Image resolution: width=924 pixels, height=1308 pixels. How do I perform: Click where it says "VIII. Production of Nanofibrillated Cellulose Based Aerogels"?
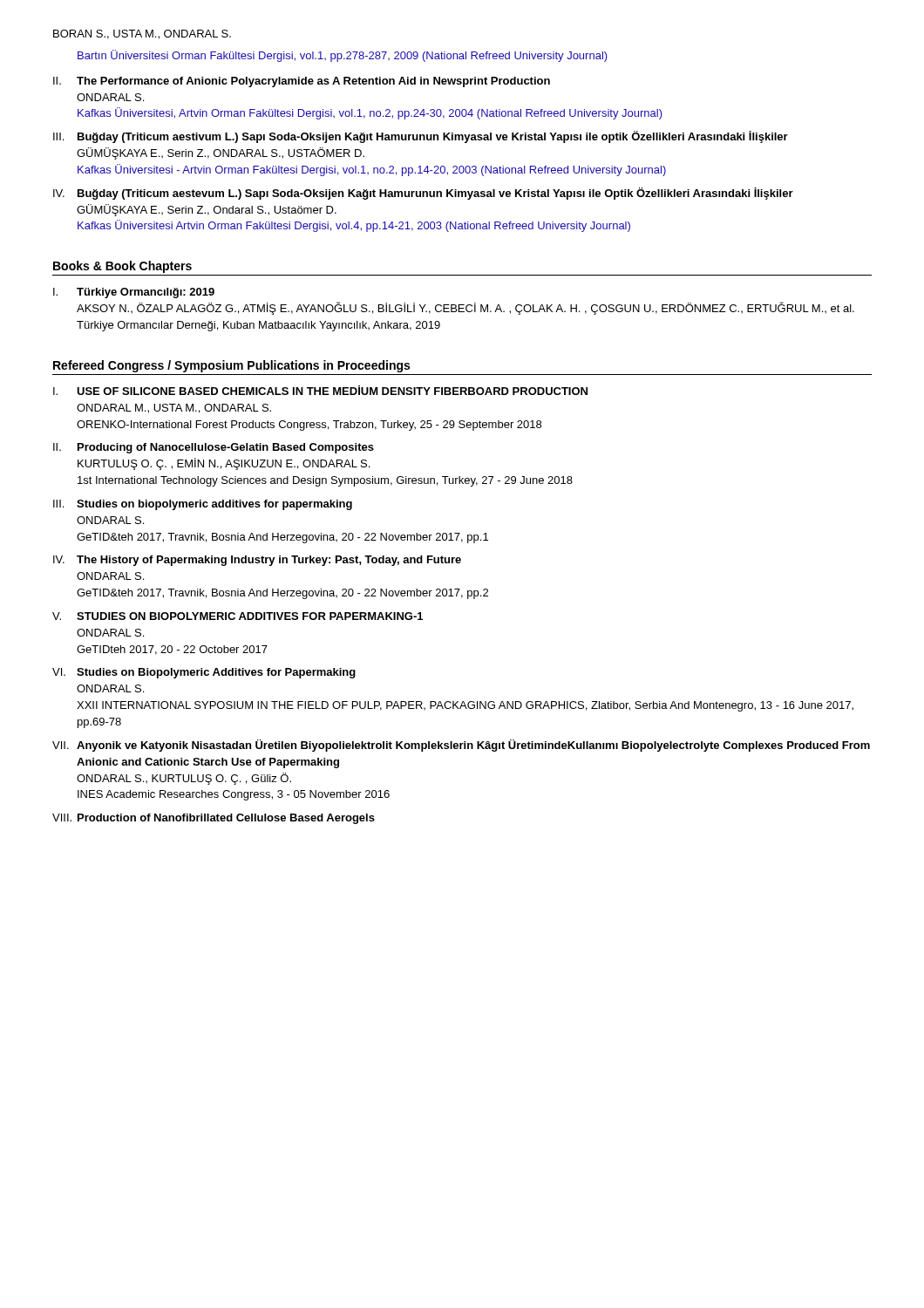click(214, 819)
